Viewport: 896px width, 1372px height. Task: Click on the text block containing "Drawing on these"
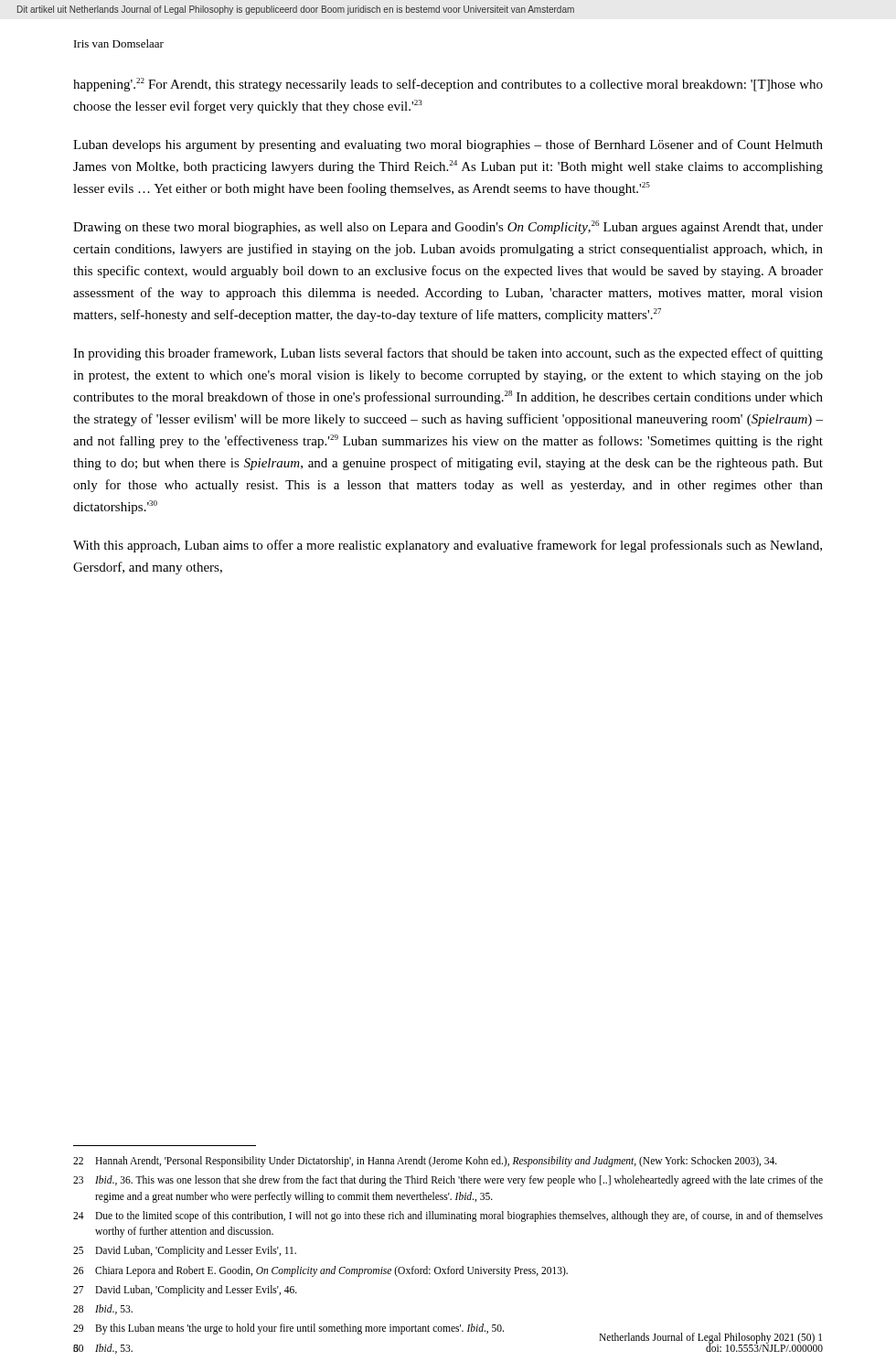[448, 270]
